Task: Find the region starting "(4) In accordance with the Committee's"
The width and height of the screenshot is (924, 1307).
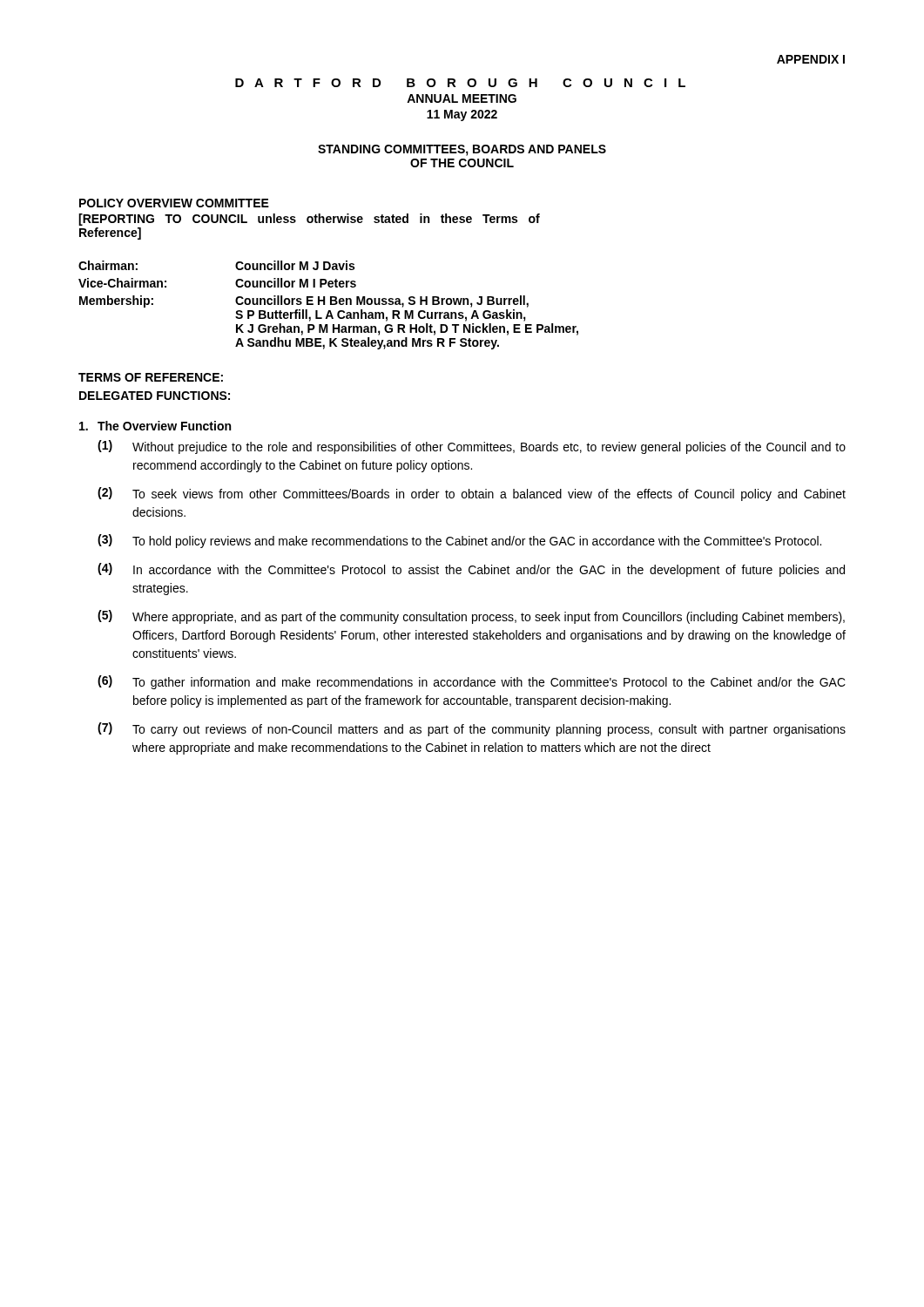Action: coord(472,579)
